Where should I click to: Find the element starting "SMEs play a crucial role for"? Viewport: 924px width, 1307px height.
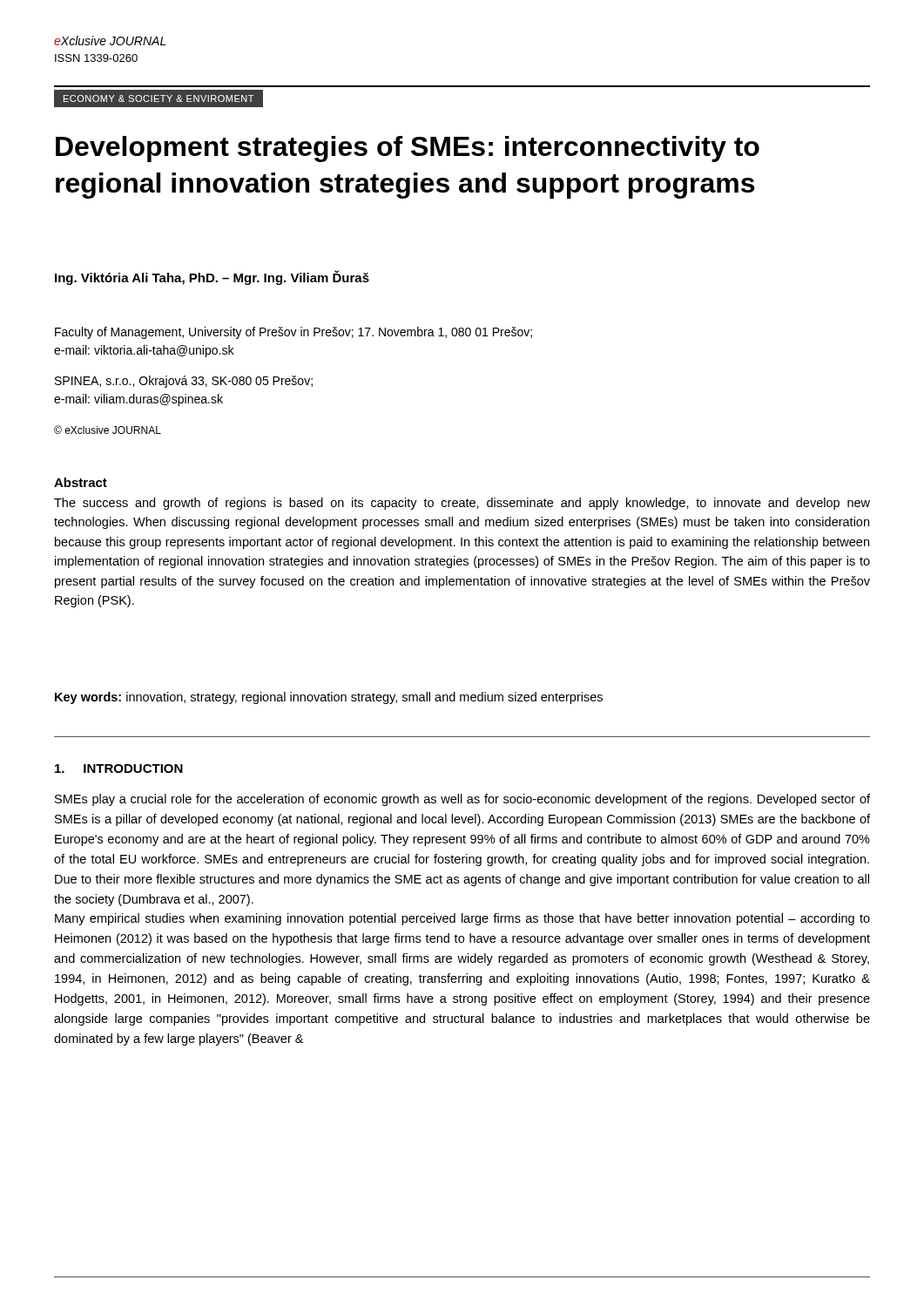click(462, 919)
